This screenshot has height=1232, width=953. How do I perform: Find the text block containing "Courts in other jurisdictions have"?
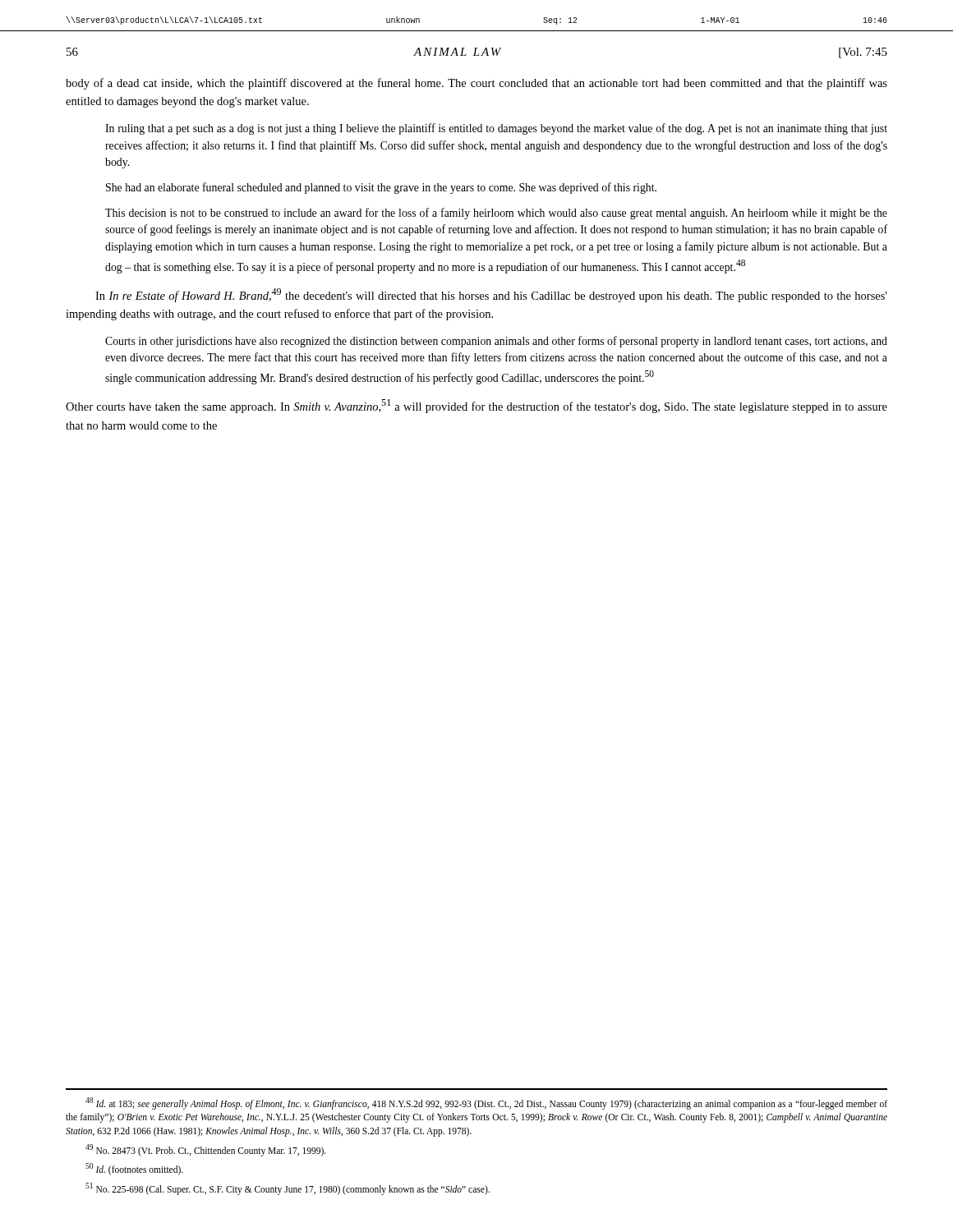click(496, 360)
